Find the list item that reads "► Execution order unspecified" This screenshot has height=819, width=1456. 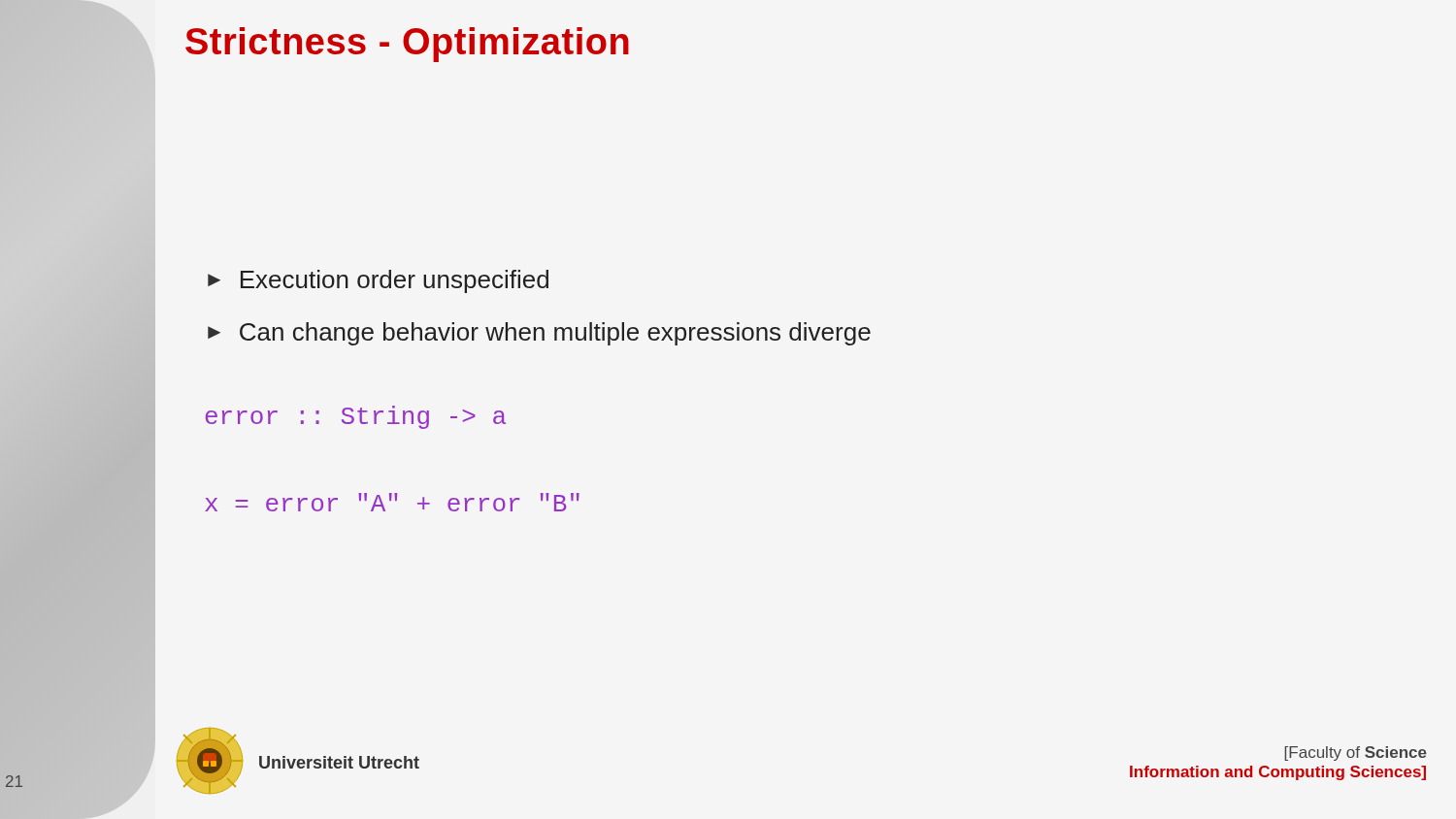click(378, 281)
